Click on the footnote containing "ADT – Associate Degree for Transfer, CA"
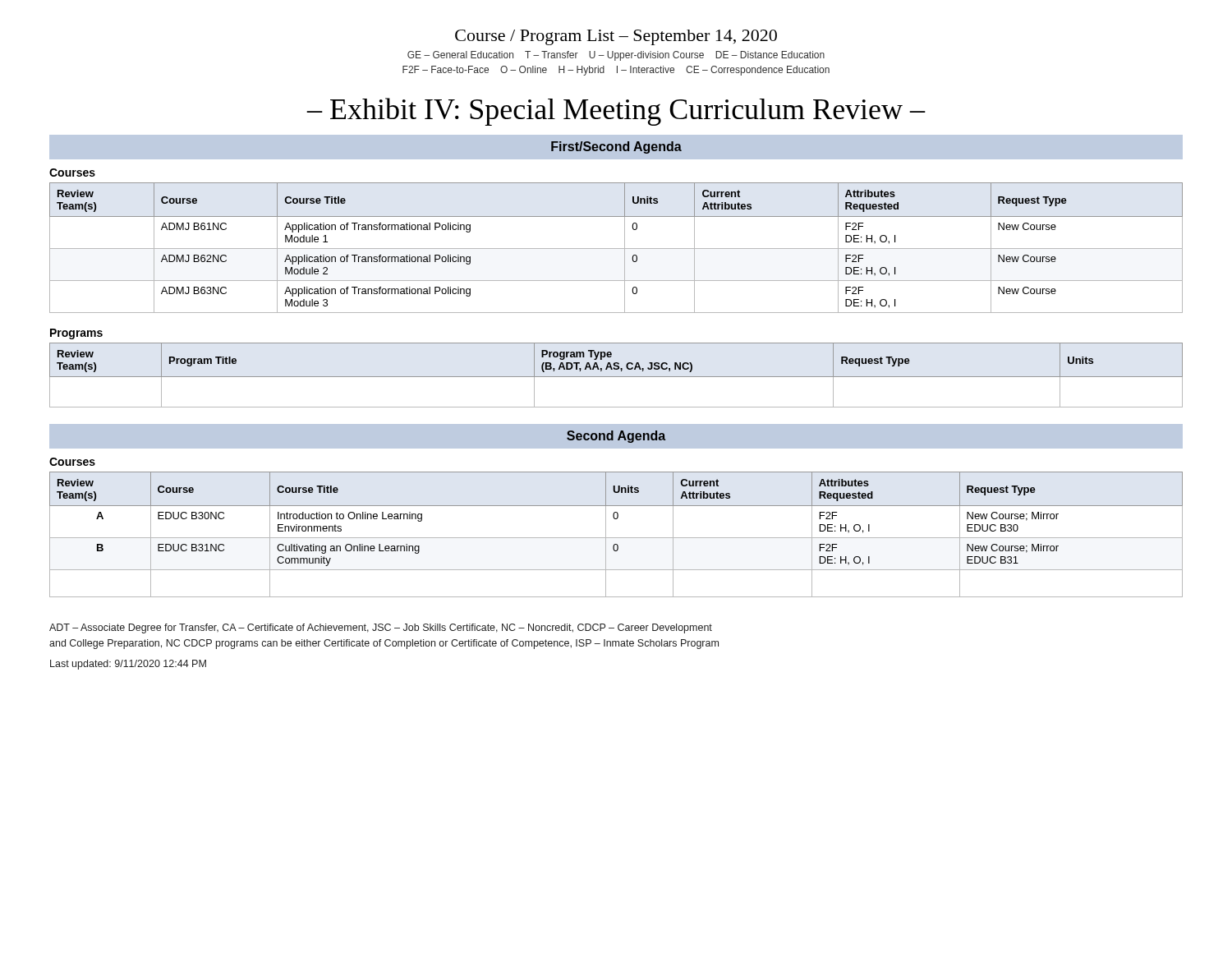Screen dimensions: 953x1232 click(x=384, y=635)
